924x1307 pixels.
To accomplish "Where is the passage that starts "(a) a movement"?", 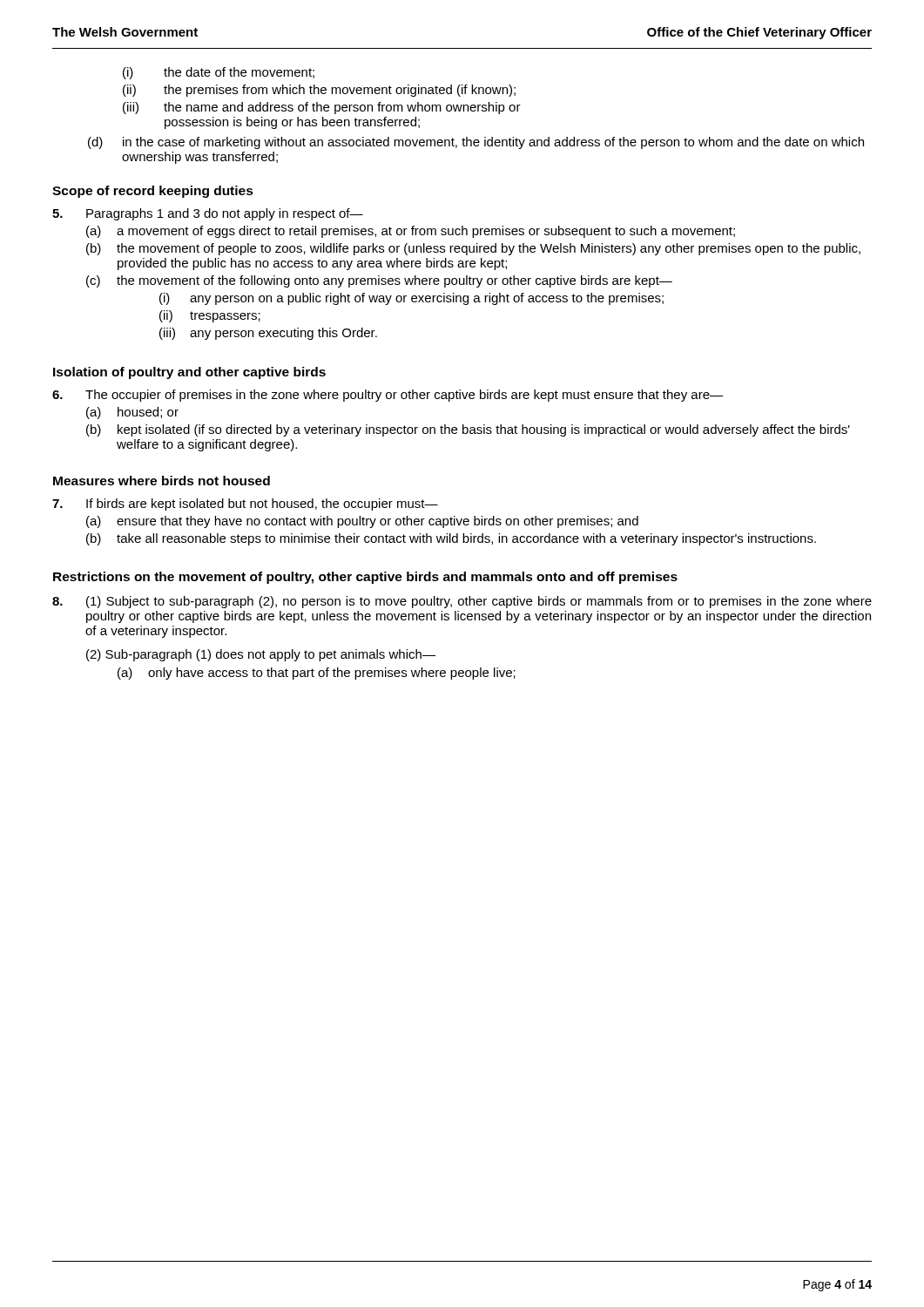I will (411, 230).
